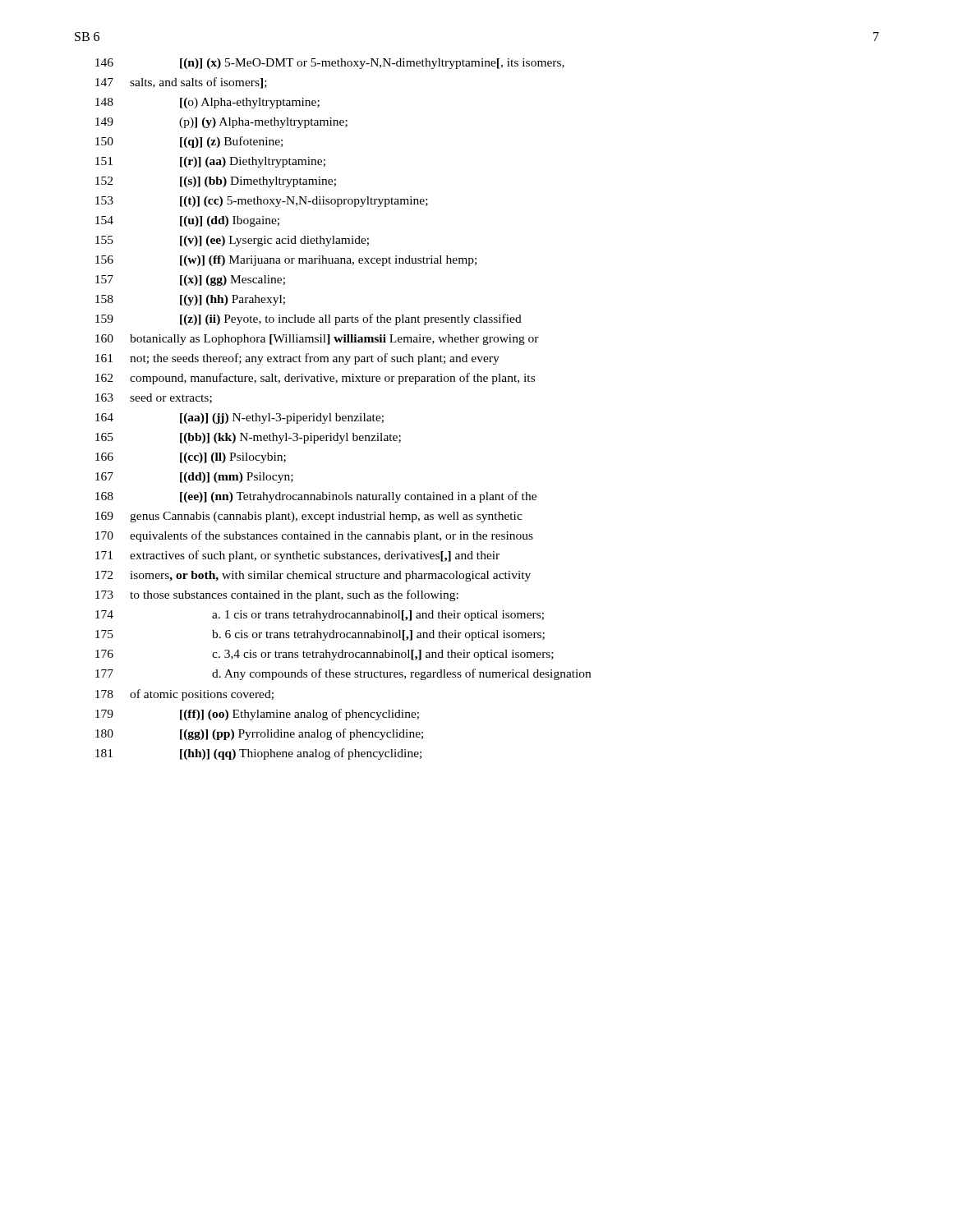Screen dimensions: 1232x953
Task: Find the list item containing "181 [(hh)] (qq)"
Action: pyautogui.click(x=258, y=754)
